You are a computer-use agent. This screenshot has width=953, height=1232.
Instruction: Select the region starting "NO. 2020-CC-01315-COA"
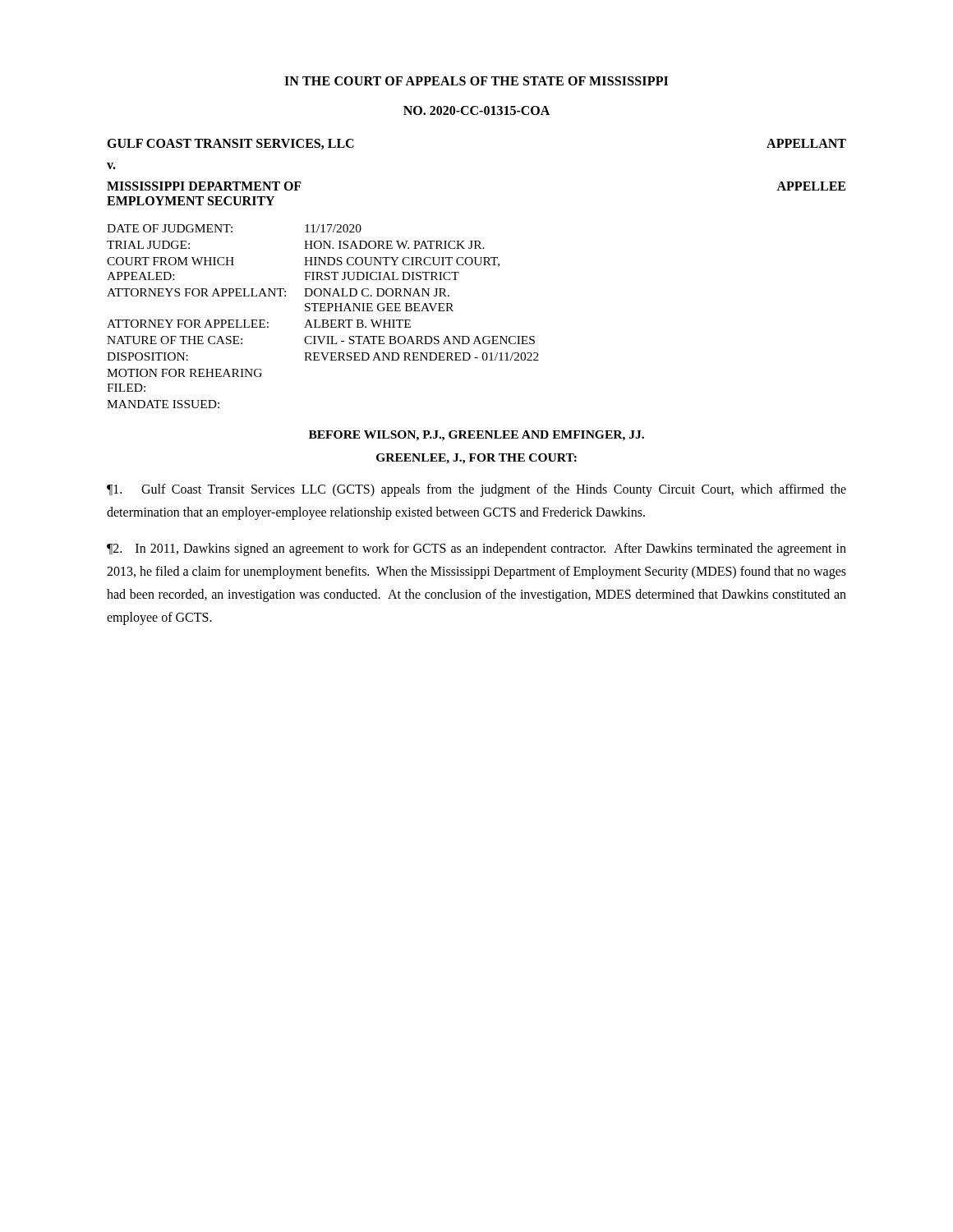[476, 110]
